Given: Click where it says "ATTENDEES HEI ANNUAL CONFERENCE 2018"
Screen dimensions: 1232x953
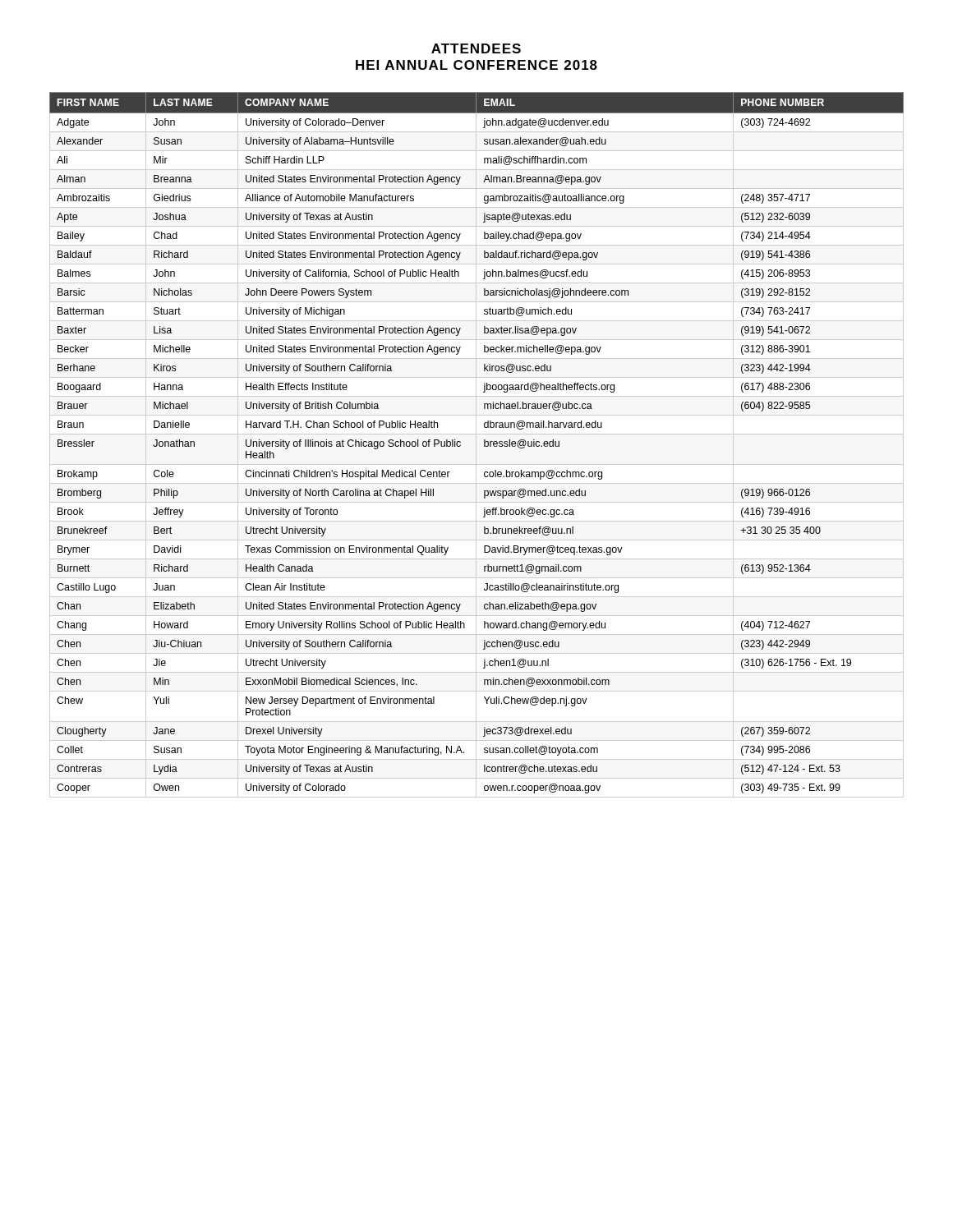Looking at the screenshot, I should tap(476, 57).
